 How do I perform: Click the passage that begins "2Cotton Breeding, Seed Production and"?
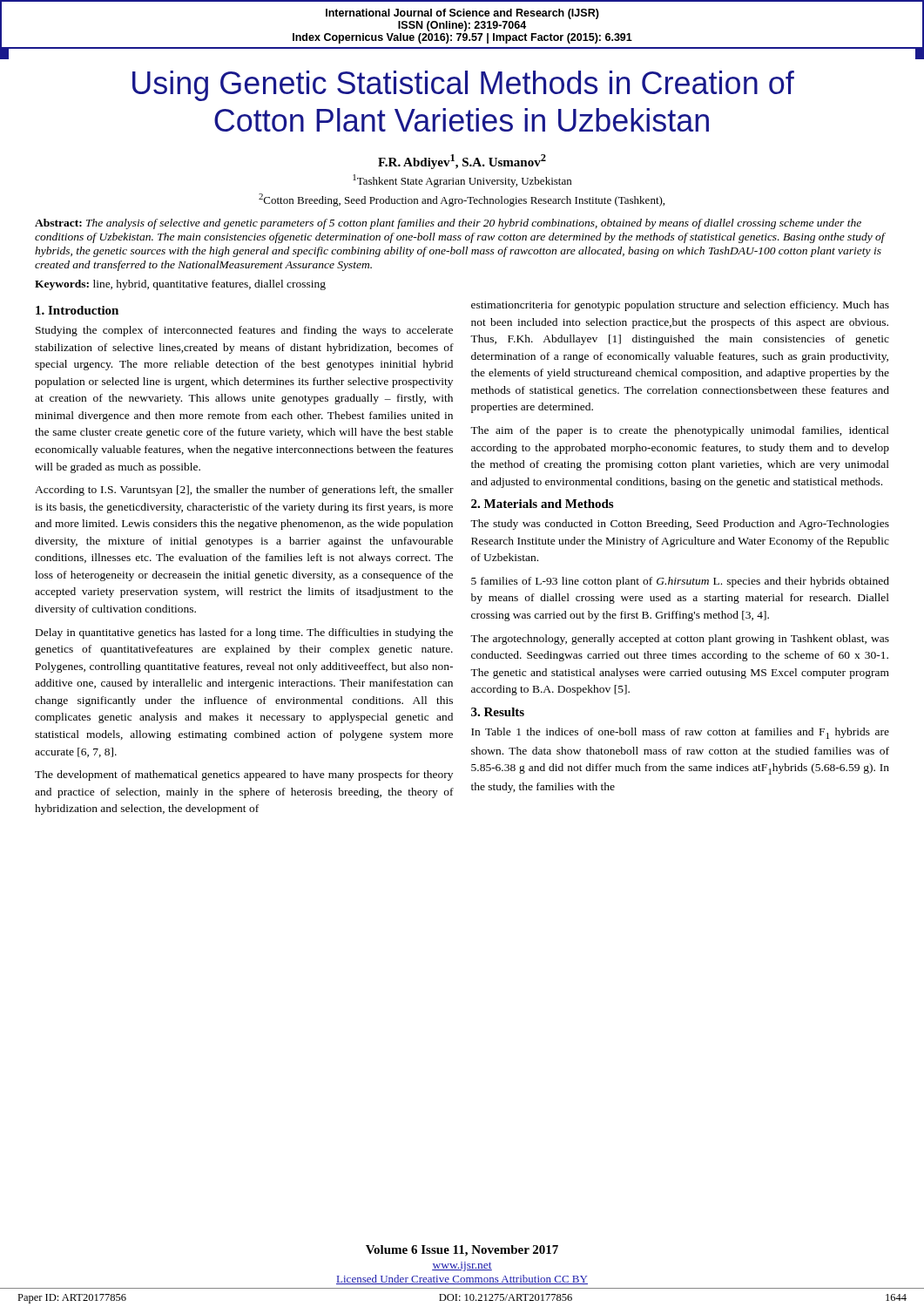462,199
